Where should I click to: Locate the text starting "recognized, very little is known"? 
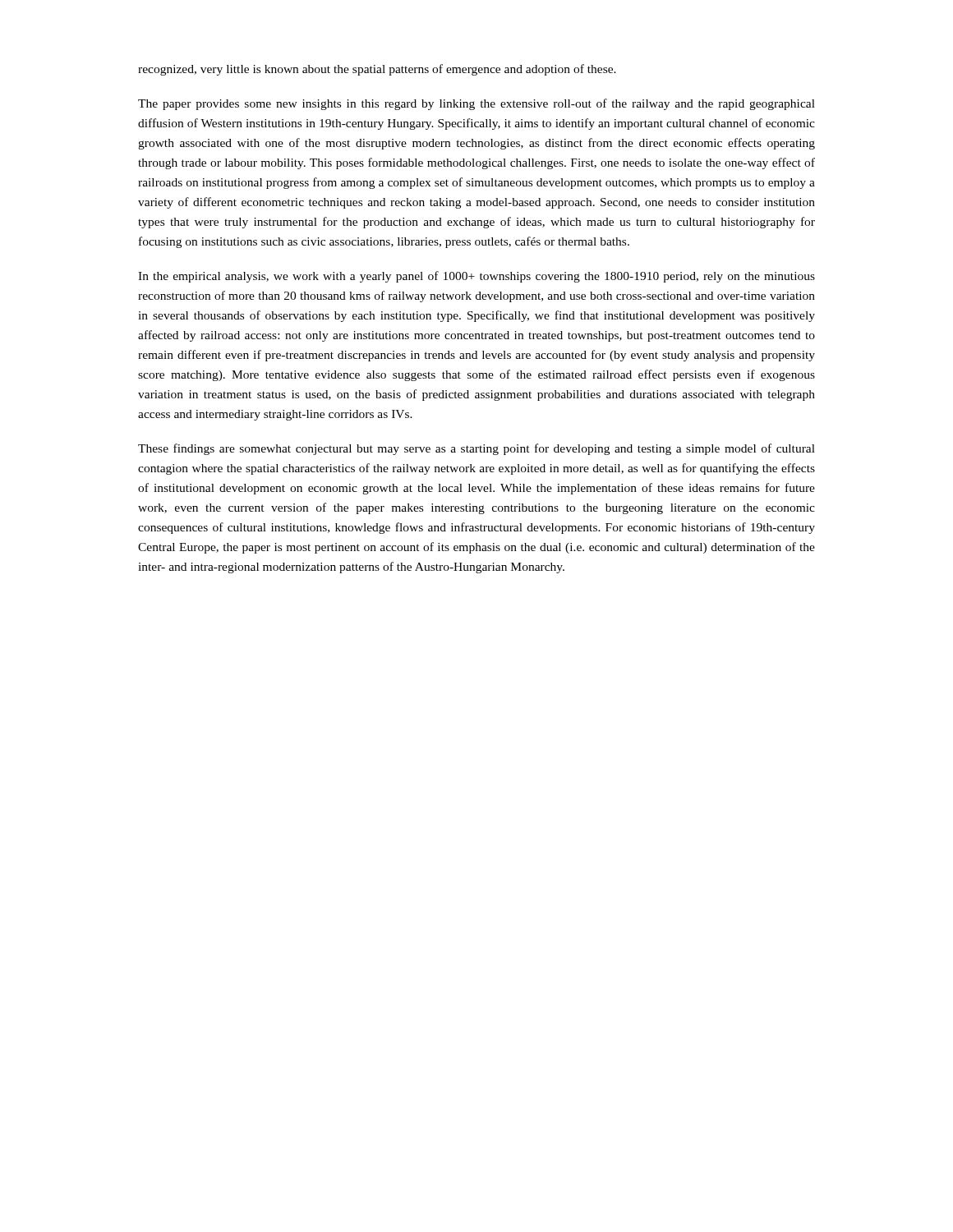[377, 69]
